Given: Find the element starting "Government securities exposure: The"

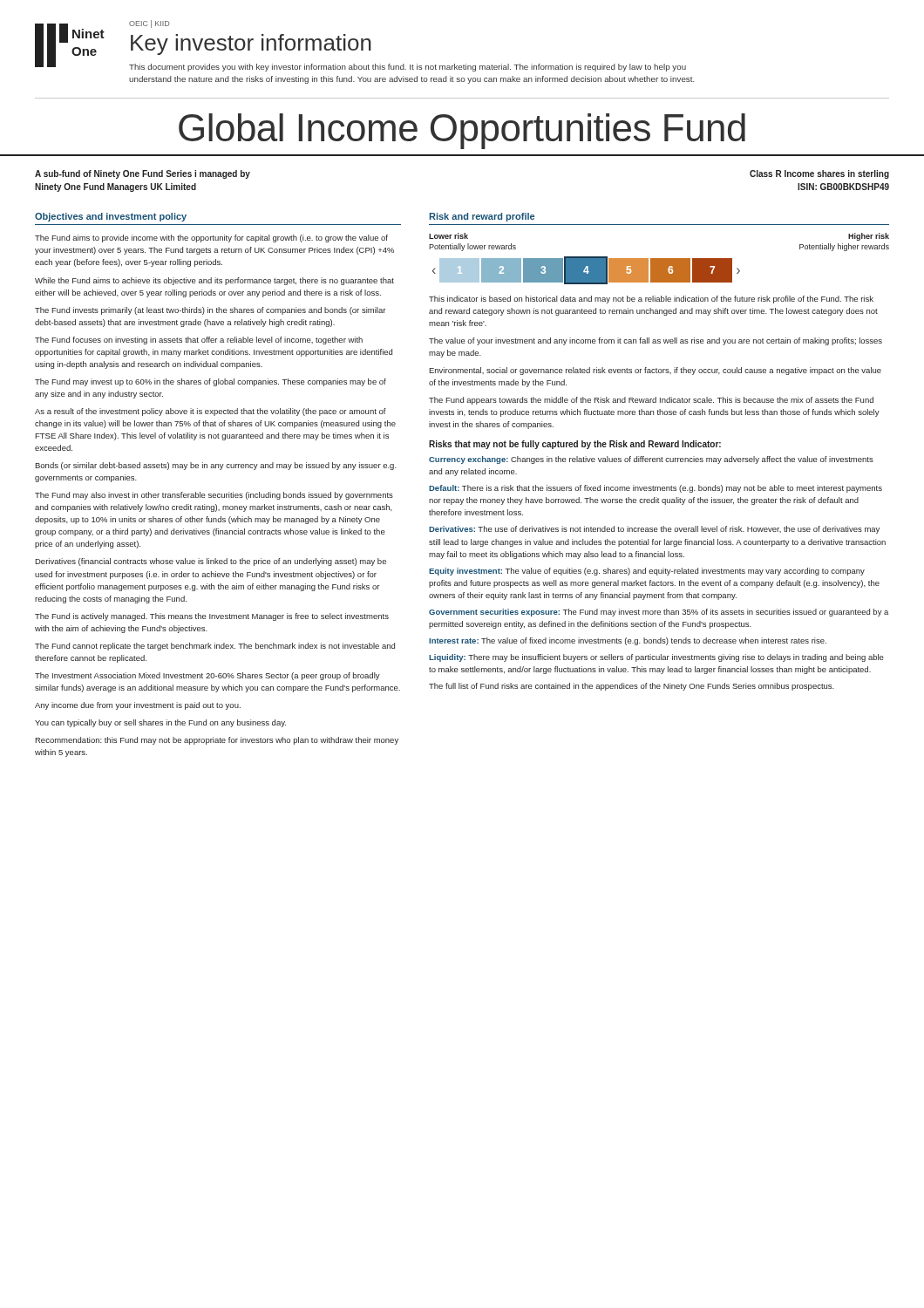Looking at the screenshot, I should [x=659, y=618].
